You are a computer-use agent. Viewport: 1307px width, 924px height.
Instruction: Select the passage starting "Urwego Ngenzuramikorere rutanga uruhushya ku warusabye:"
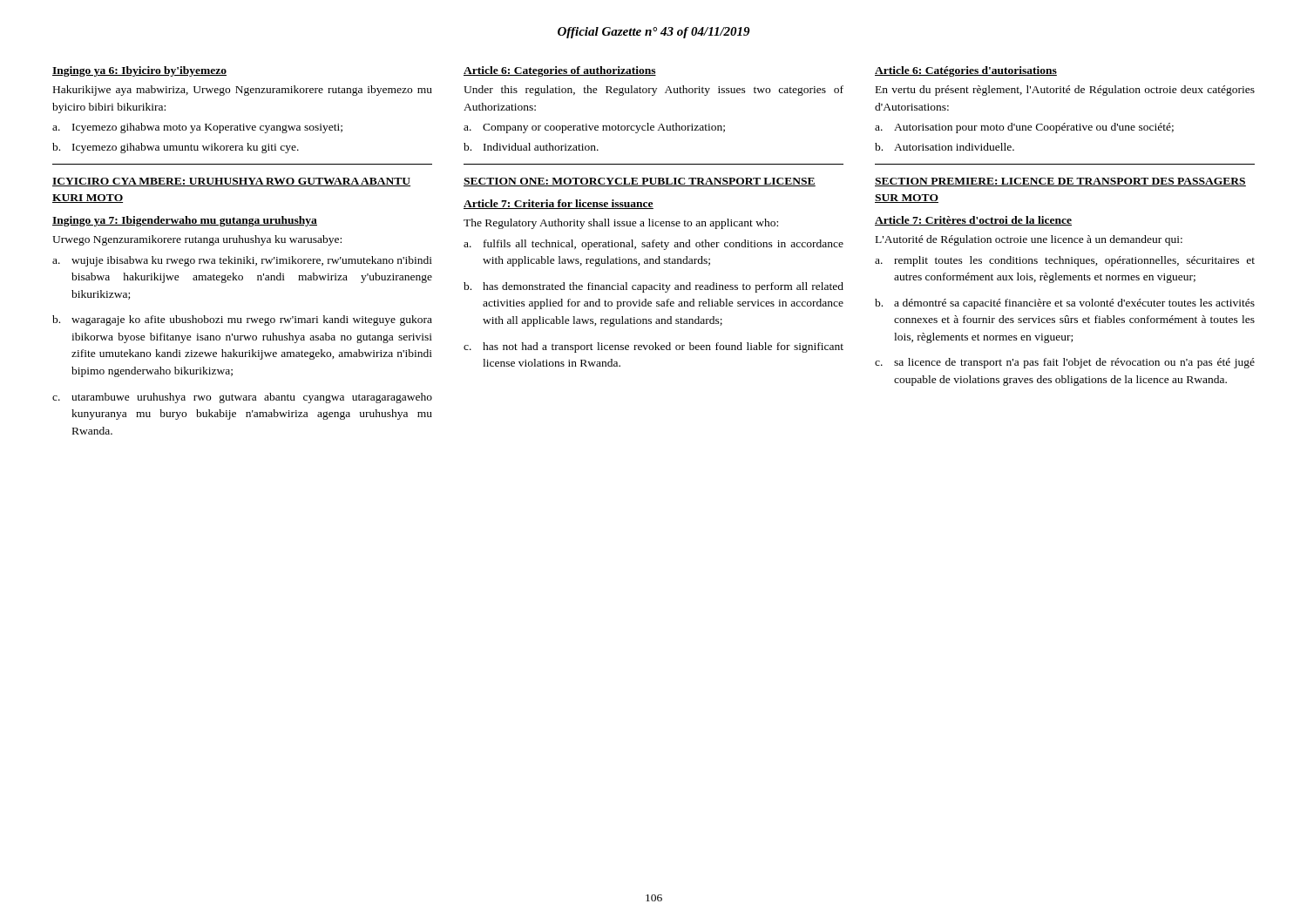click(197, 239)
